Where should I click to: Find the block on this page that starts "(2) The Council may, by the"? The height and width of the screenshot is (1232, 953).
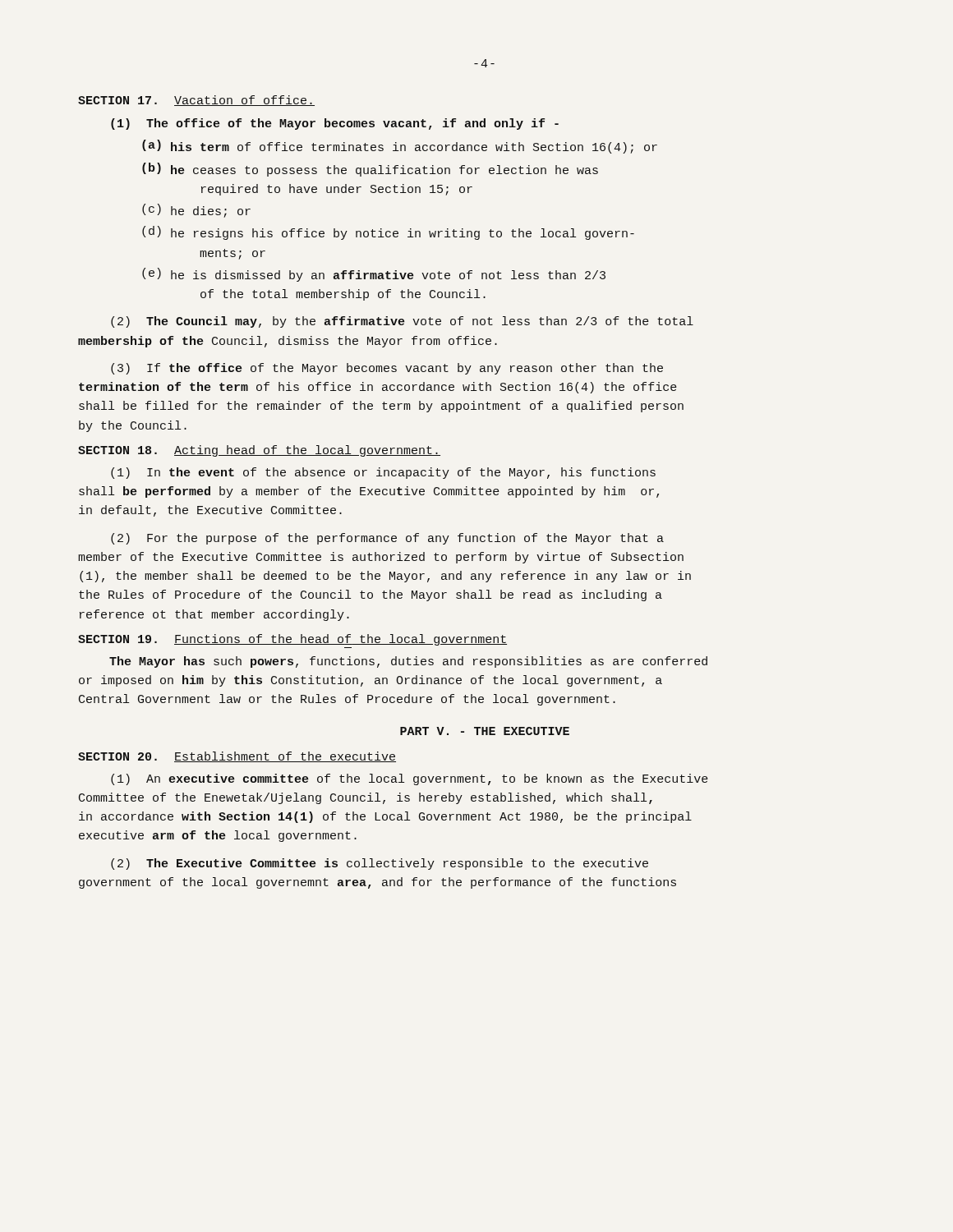pyautogui.click(x=386, y=332)
